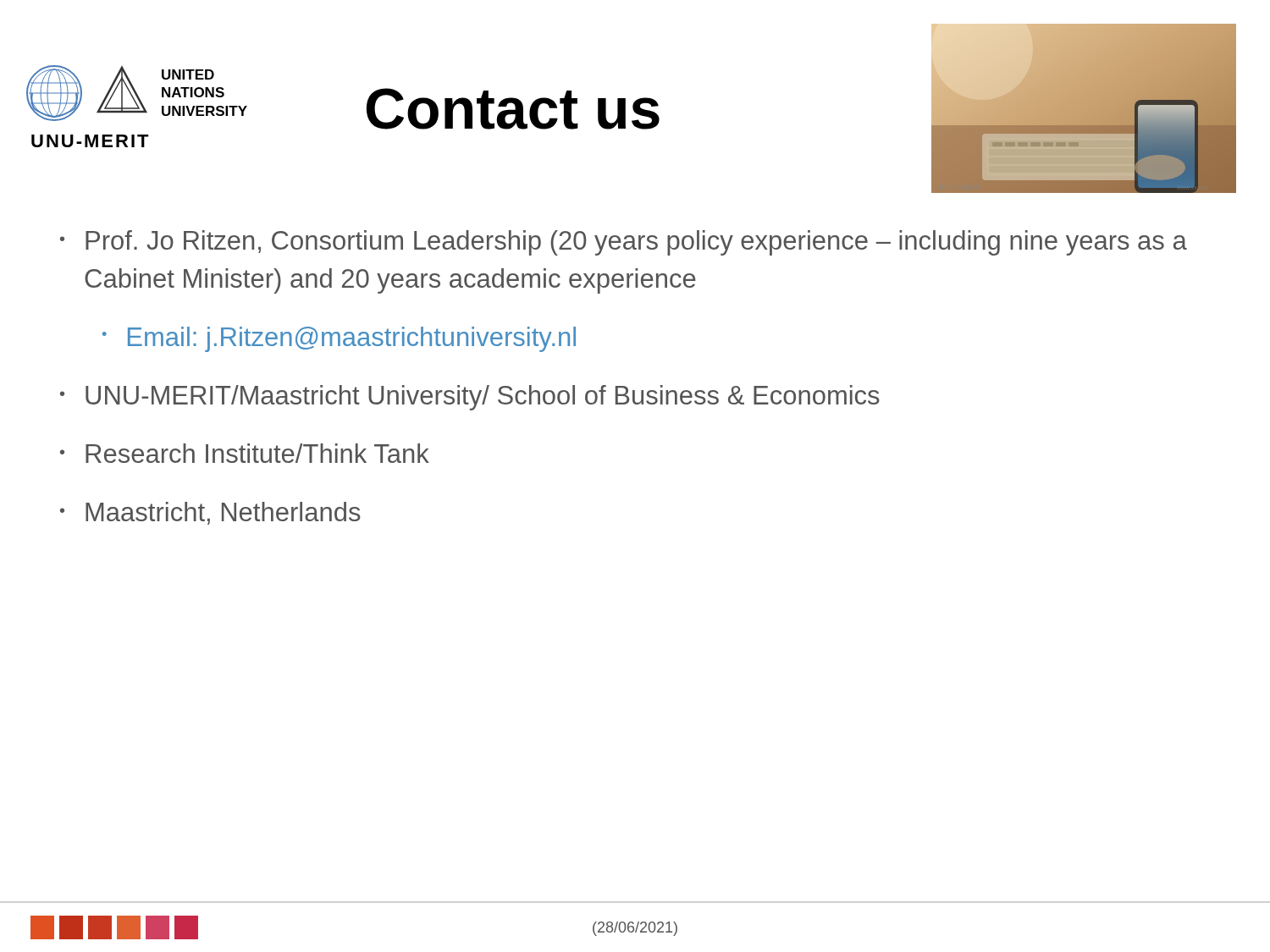Click on the title that reads "Contact us"

[513, 108]
